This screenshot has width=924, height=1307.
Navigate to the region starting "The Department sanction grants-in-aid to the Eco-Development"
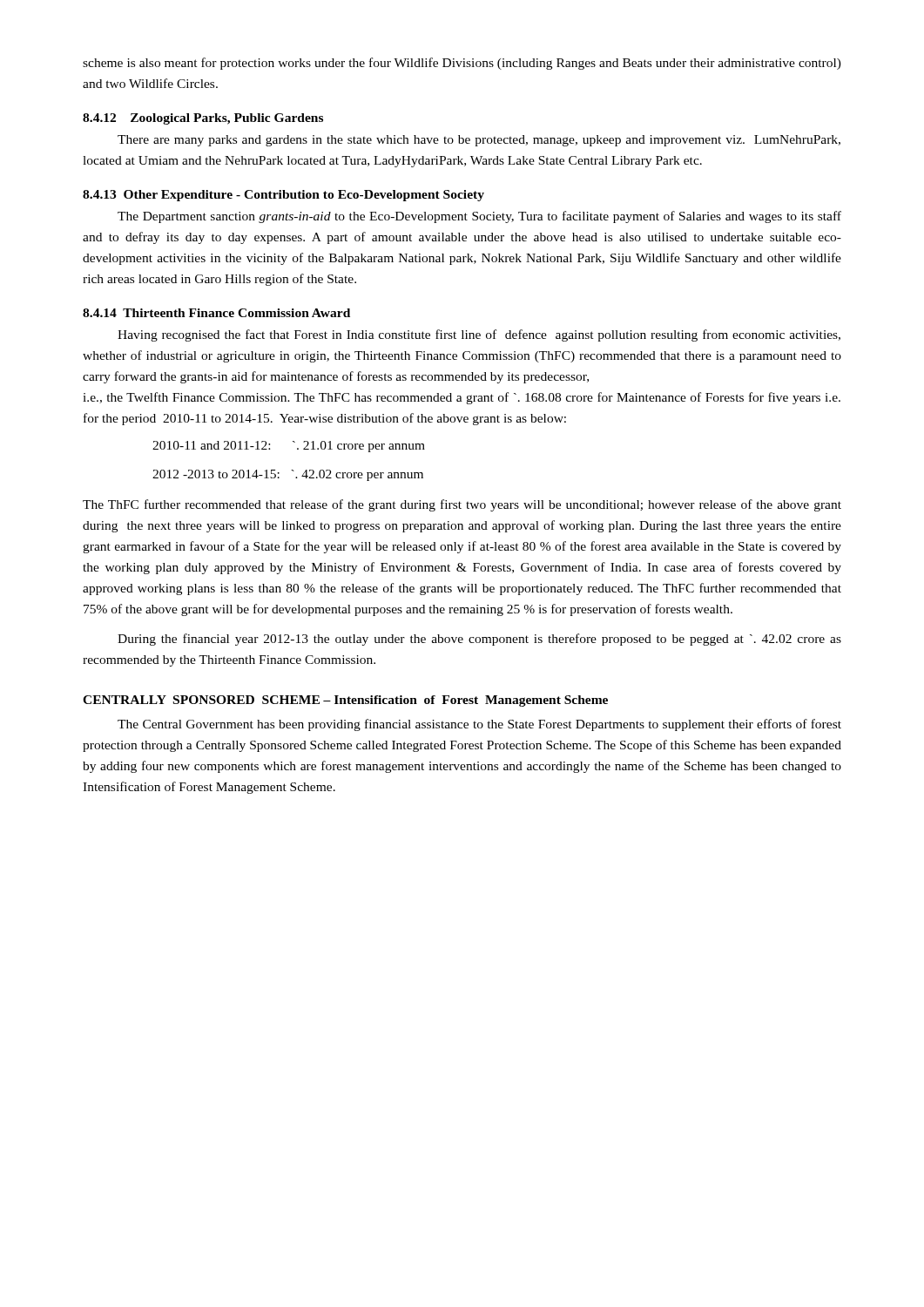[462, 248]
